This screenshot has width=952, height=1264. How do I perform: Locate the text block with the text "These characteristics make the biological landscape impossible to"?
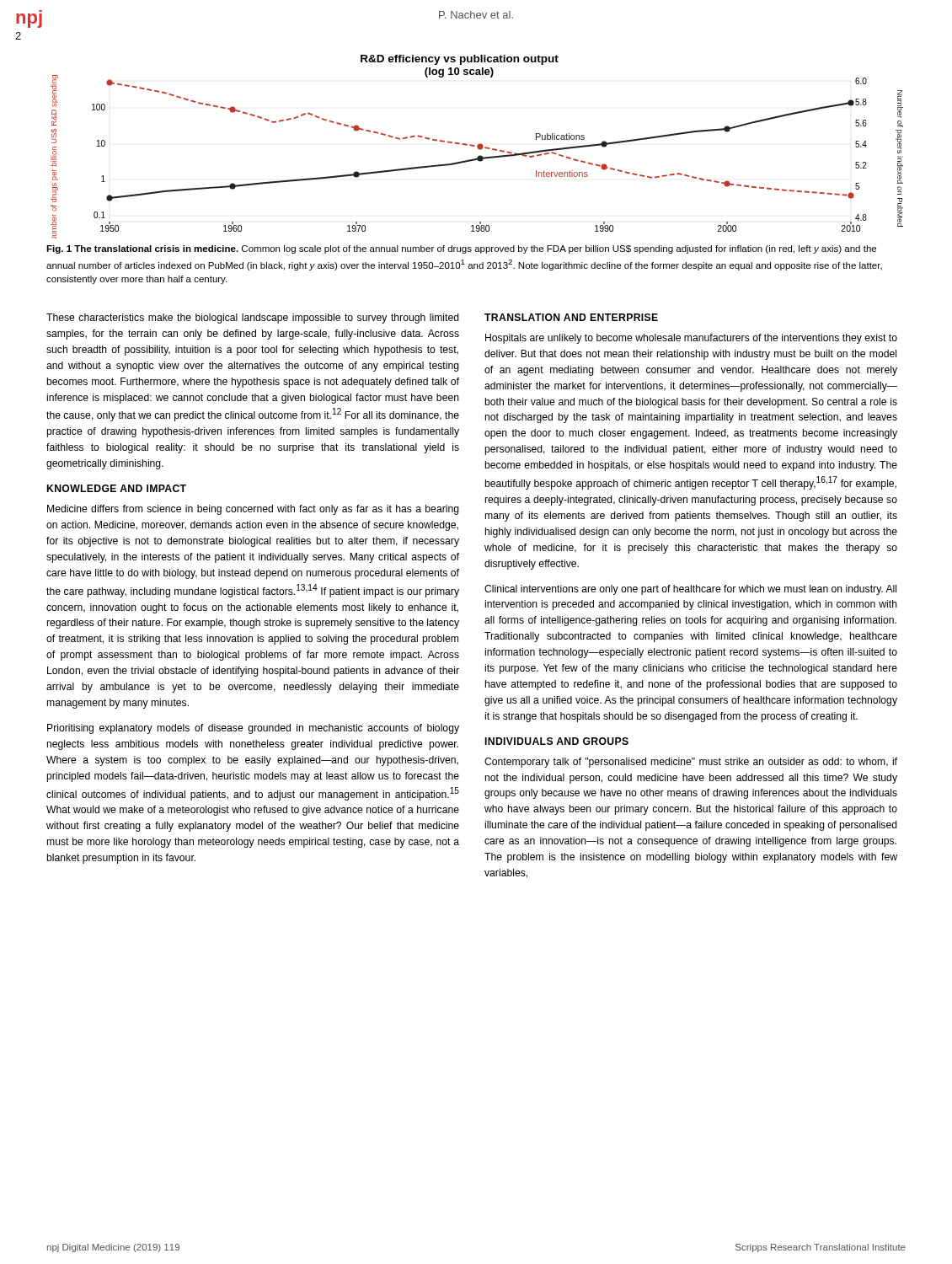tap(253, 391)
